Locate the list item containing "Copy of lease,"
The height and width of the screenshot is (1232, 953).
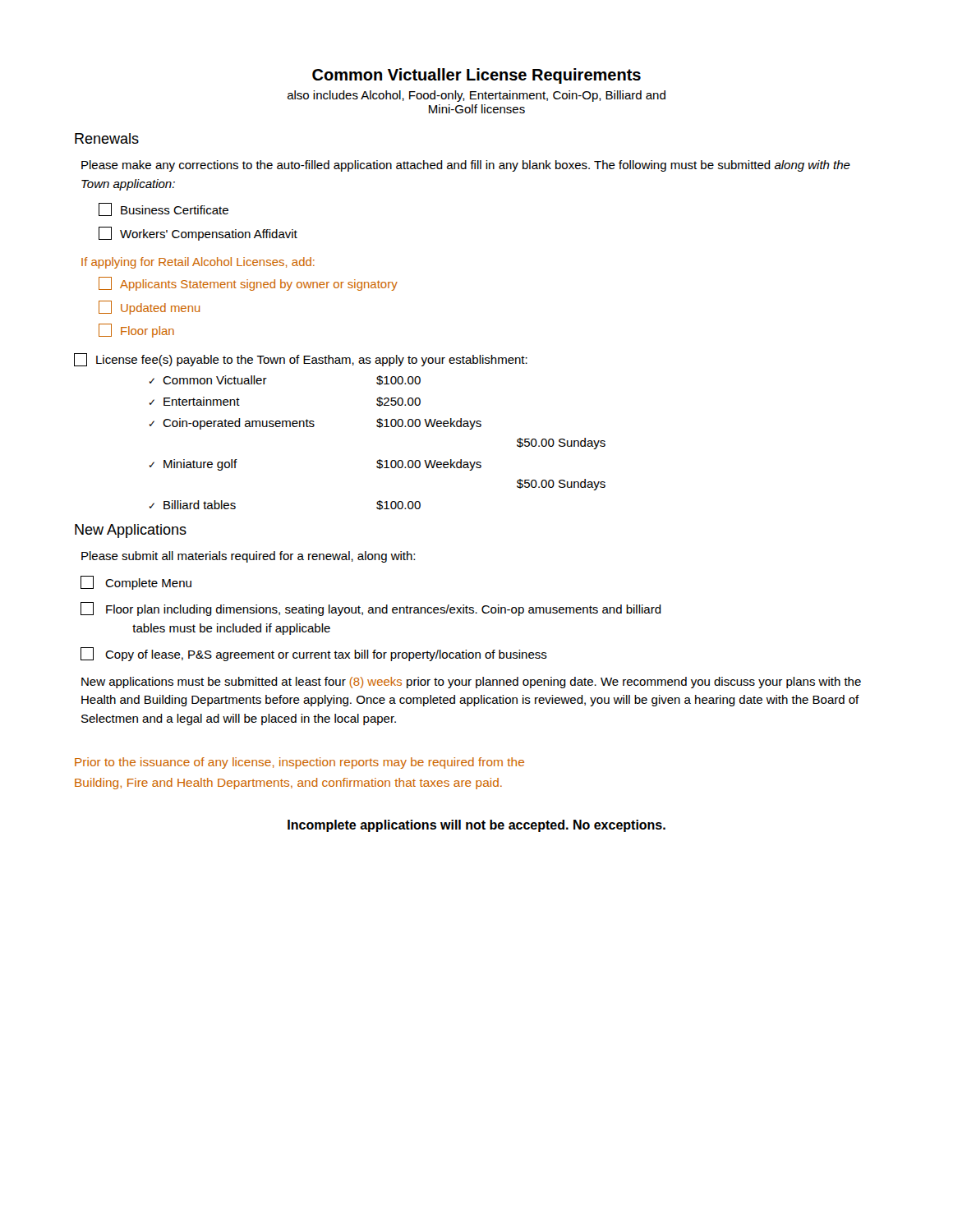314,655
